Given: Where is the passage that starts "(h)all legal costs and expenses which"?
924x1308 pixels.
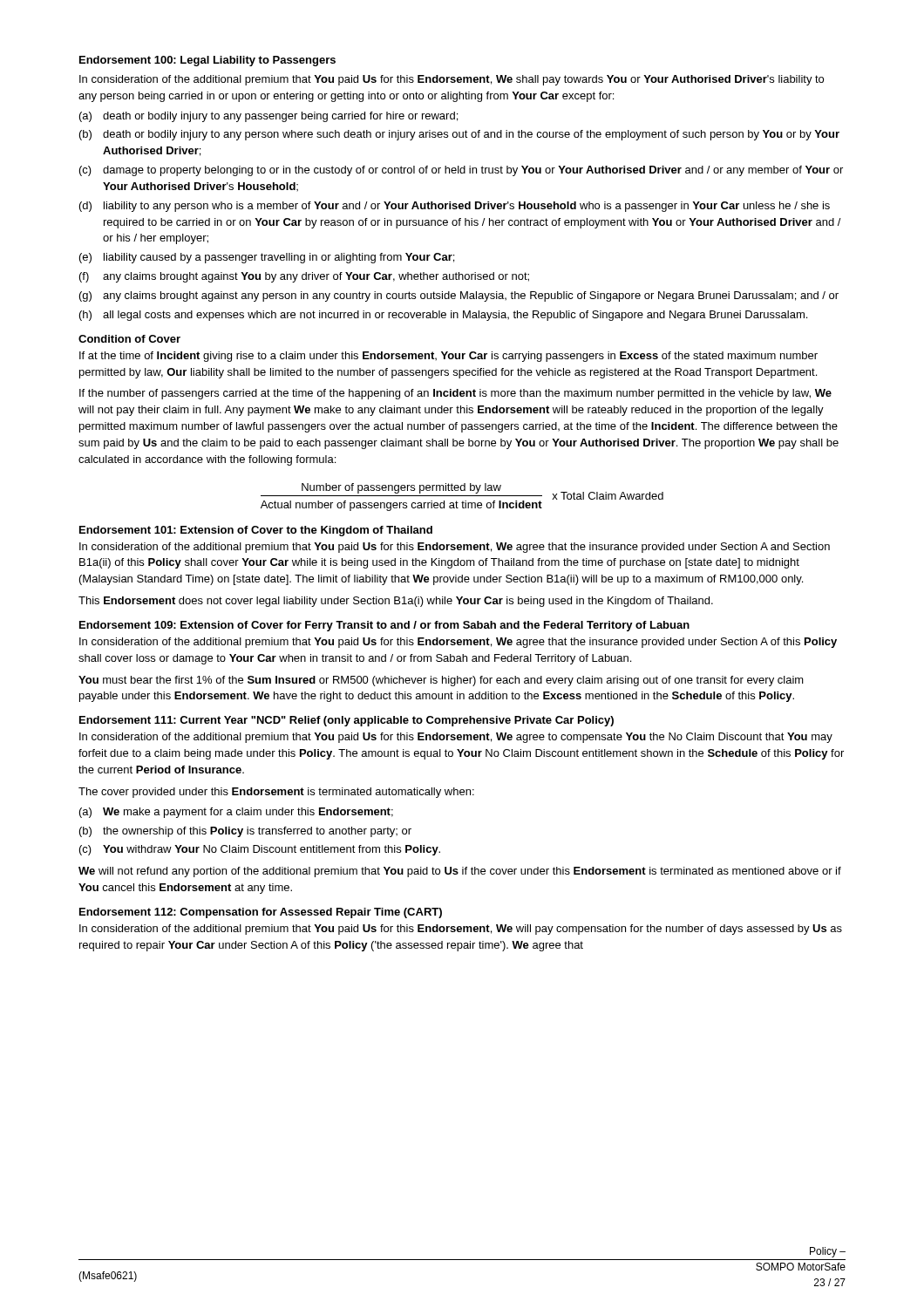Looking at the screenshot, I should [462, 315].
